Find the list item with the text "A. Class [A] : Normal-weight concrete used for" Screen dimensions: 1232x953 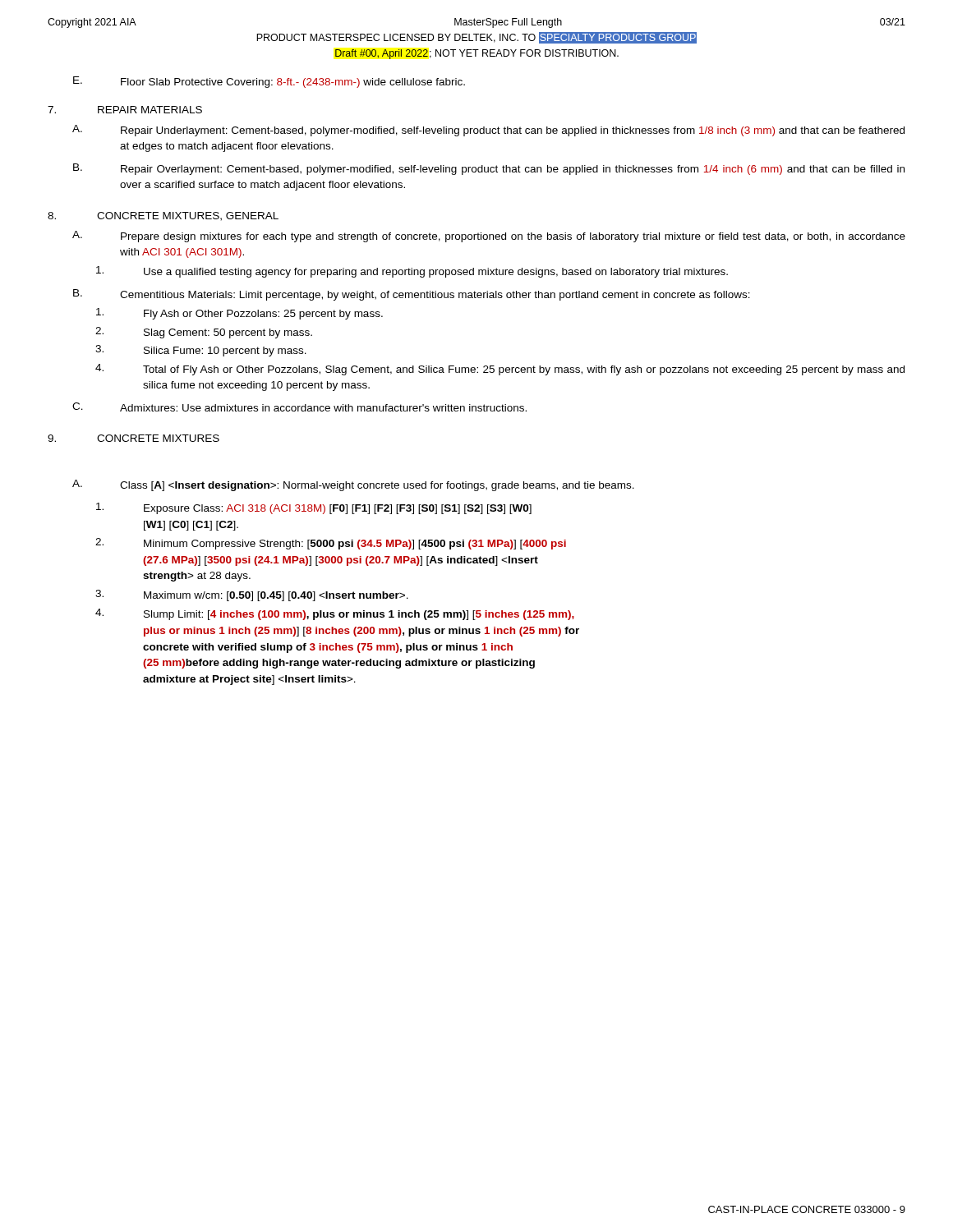[476, 486]
